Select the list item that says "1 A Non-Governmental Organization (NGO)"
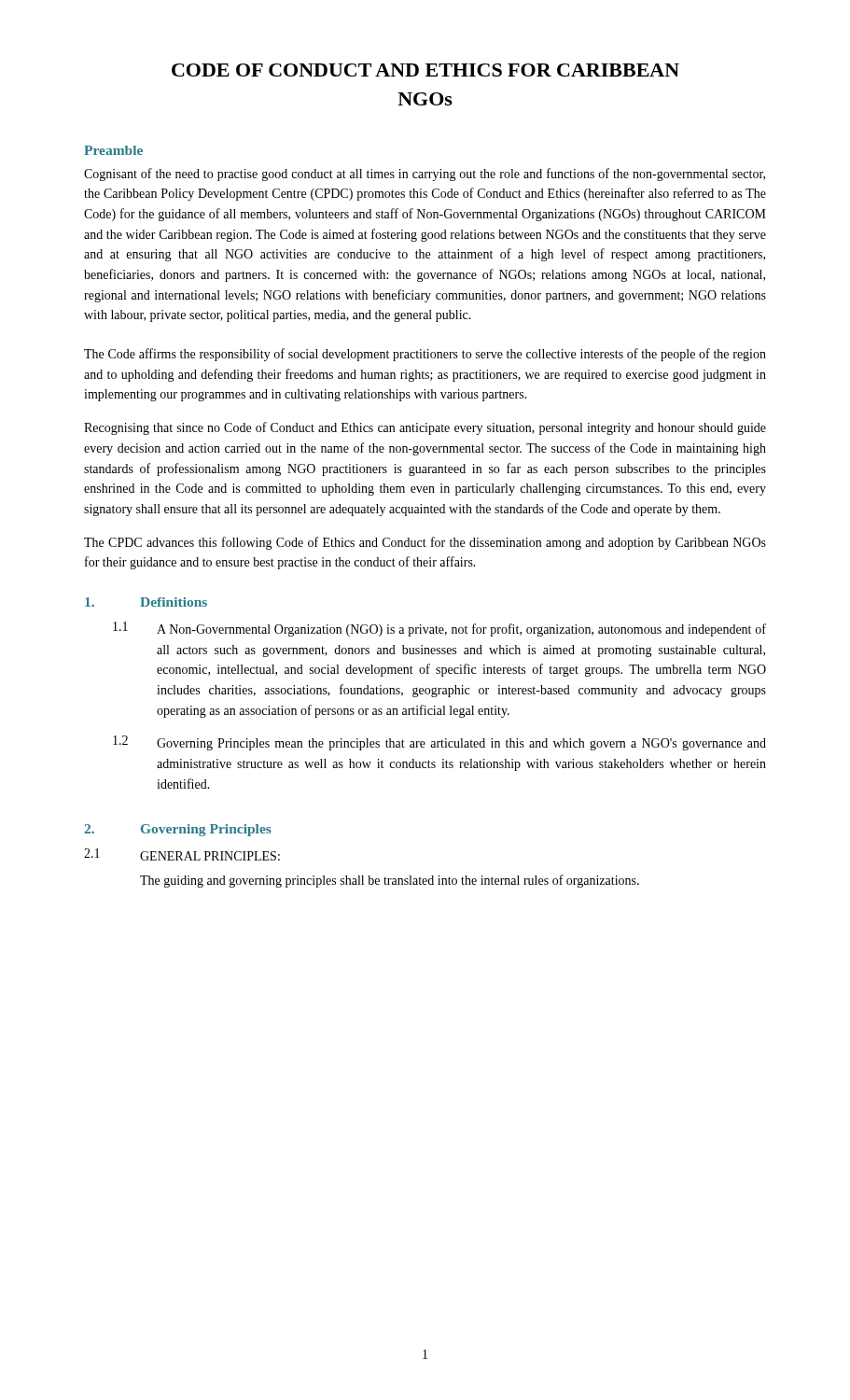 click(439, 670)
